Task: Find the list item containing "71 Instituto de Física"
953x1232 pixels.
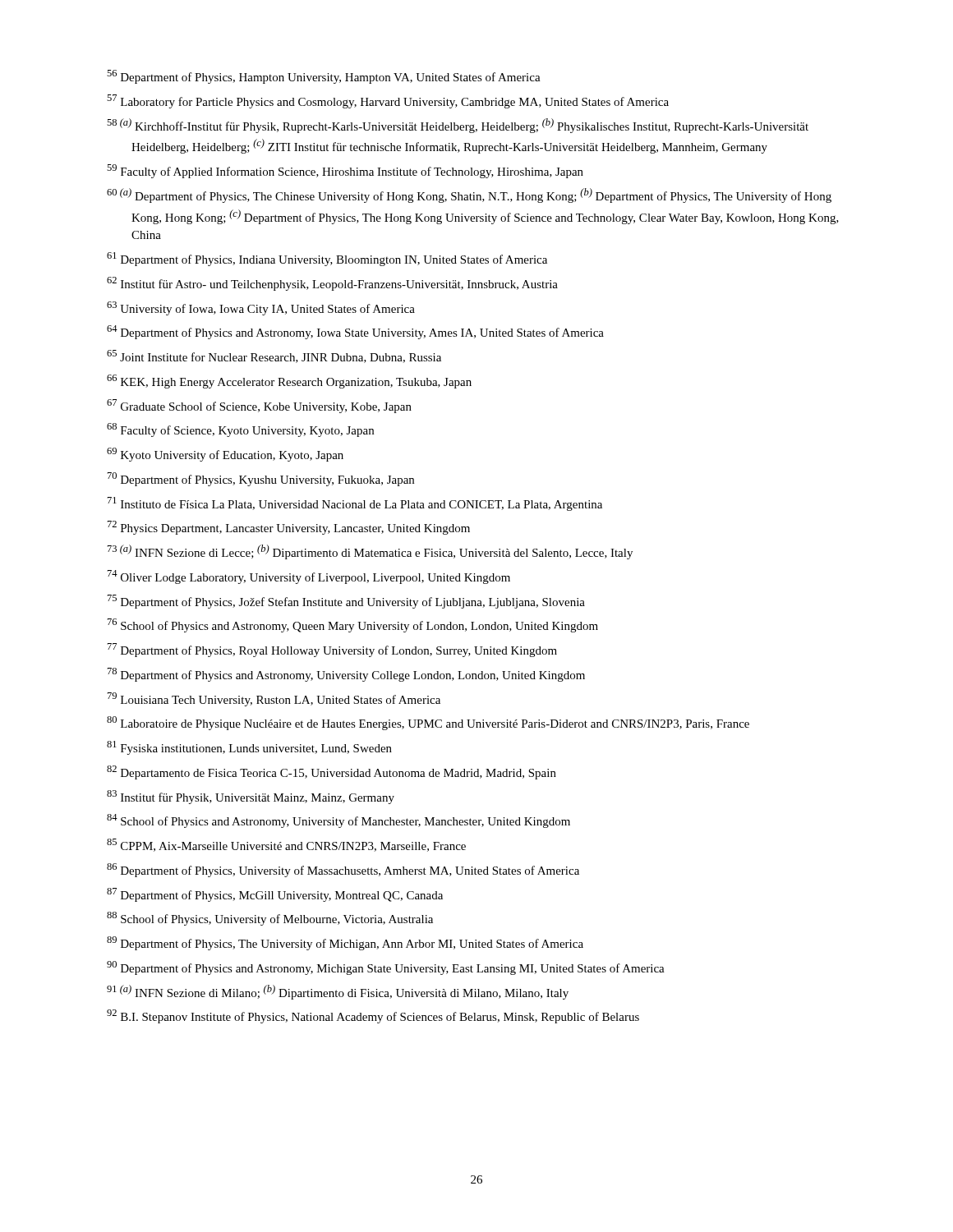Action: tap(355, 502)
